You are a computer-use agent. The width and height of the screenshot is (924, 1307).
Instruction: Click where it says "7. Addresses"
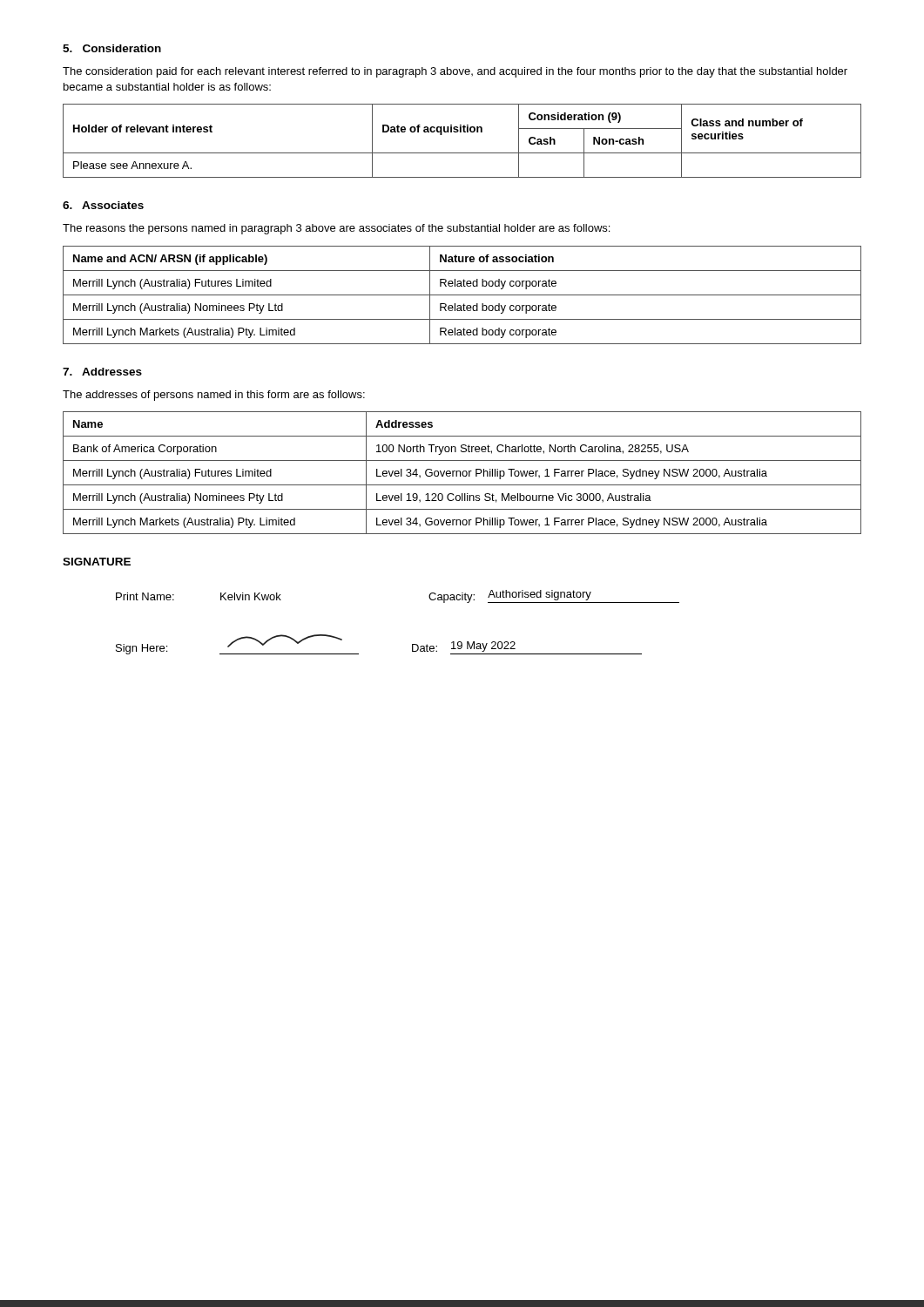[x=102, y=371]
